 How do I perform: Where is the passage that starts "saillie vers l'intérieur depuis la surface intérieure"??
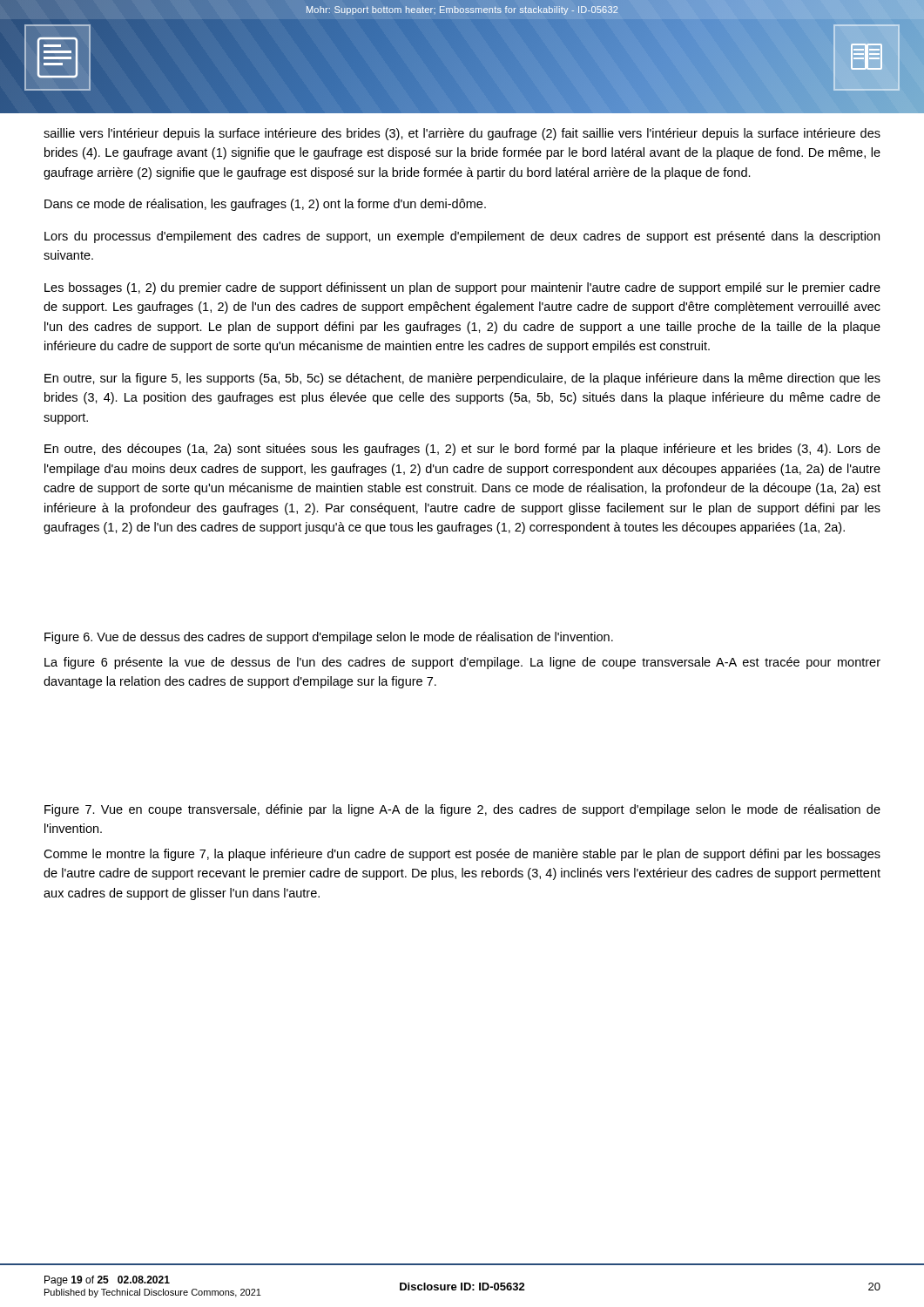click(x=462, y=153)
